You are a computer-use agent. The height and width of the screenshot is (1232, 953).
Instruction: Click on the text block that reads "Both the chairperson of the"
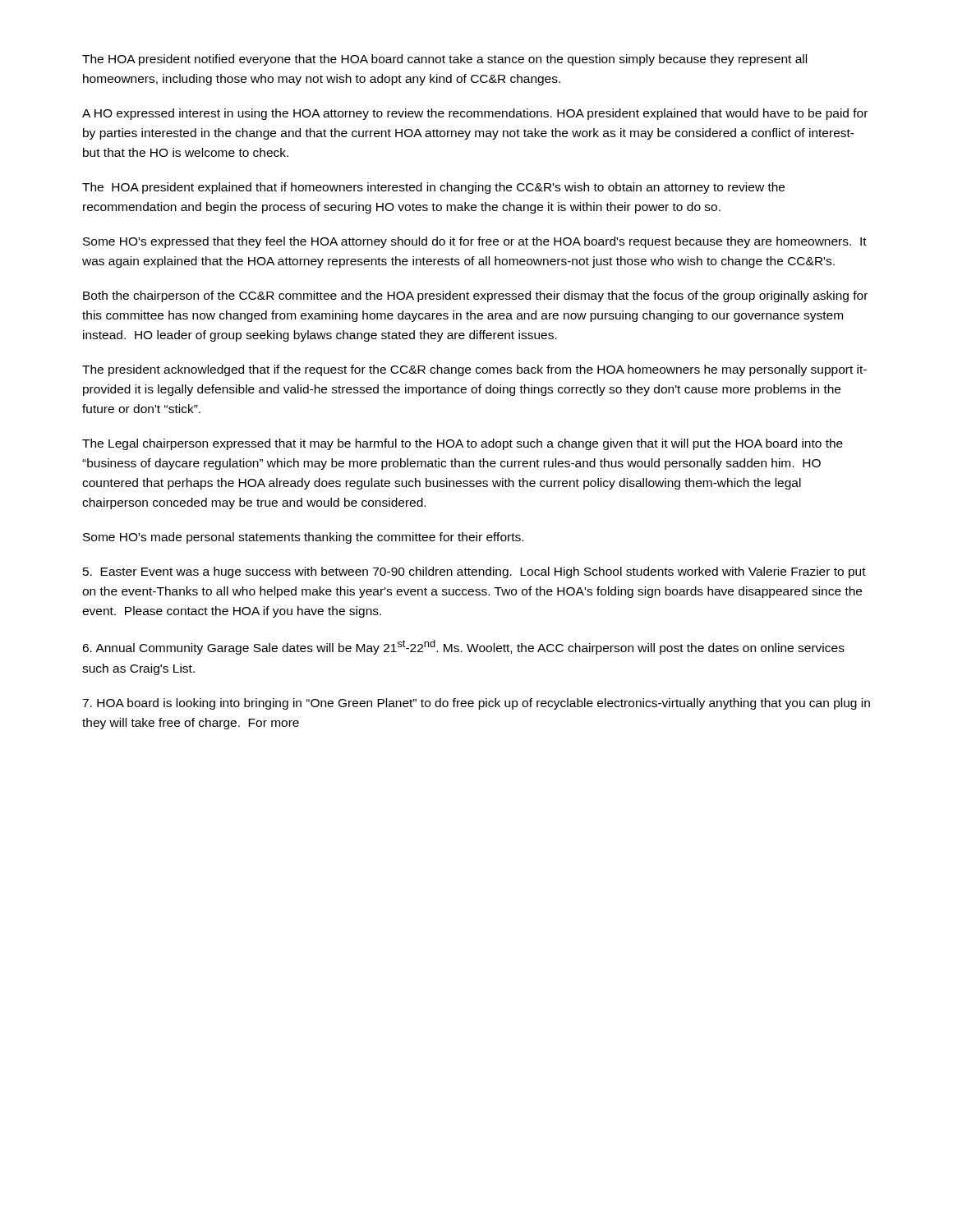tap(475, 315)
